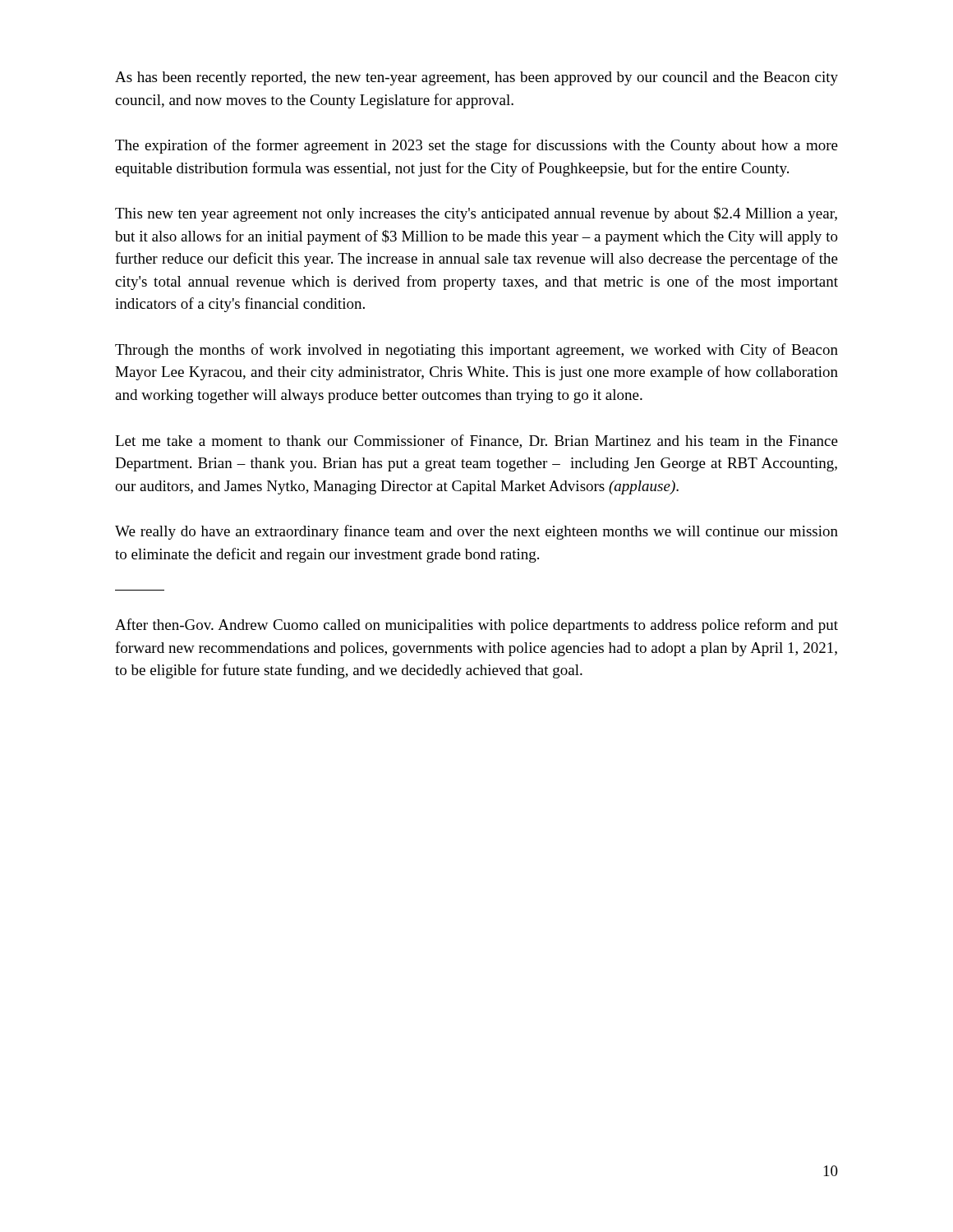Point to the element starting "This new ten year agreement"
This screenshot has height=1232, width=953.
coord(476,259)
